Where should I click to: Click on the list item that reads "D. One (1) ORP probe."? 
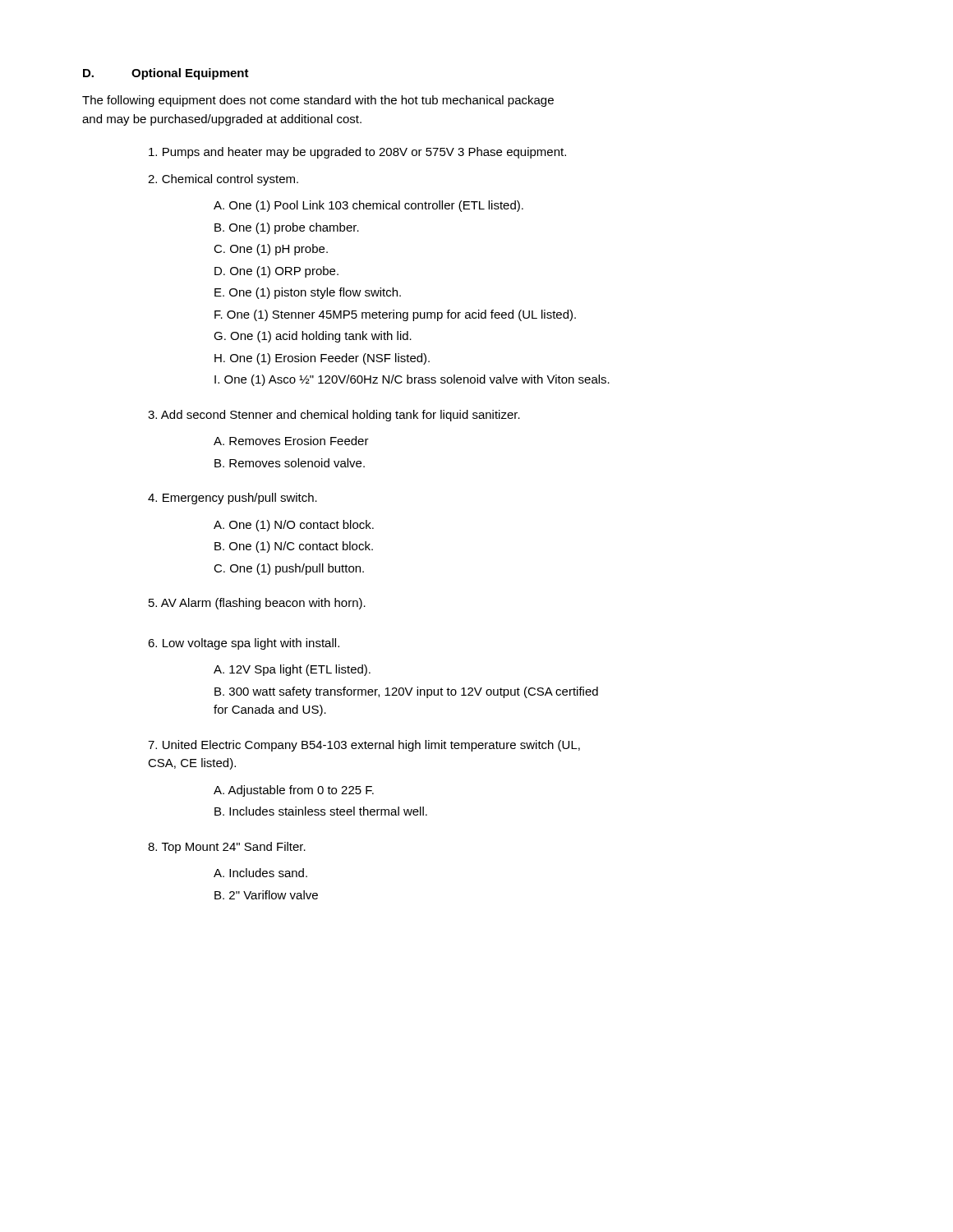[276, 270]
